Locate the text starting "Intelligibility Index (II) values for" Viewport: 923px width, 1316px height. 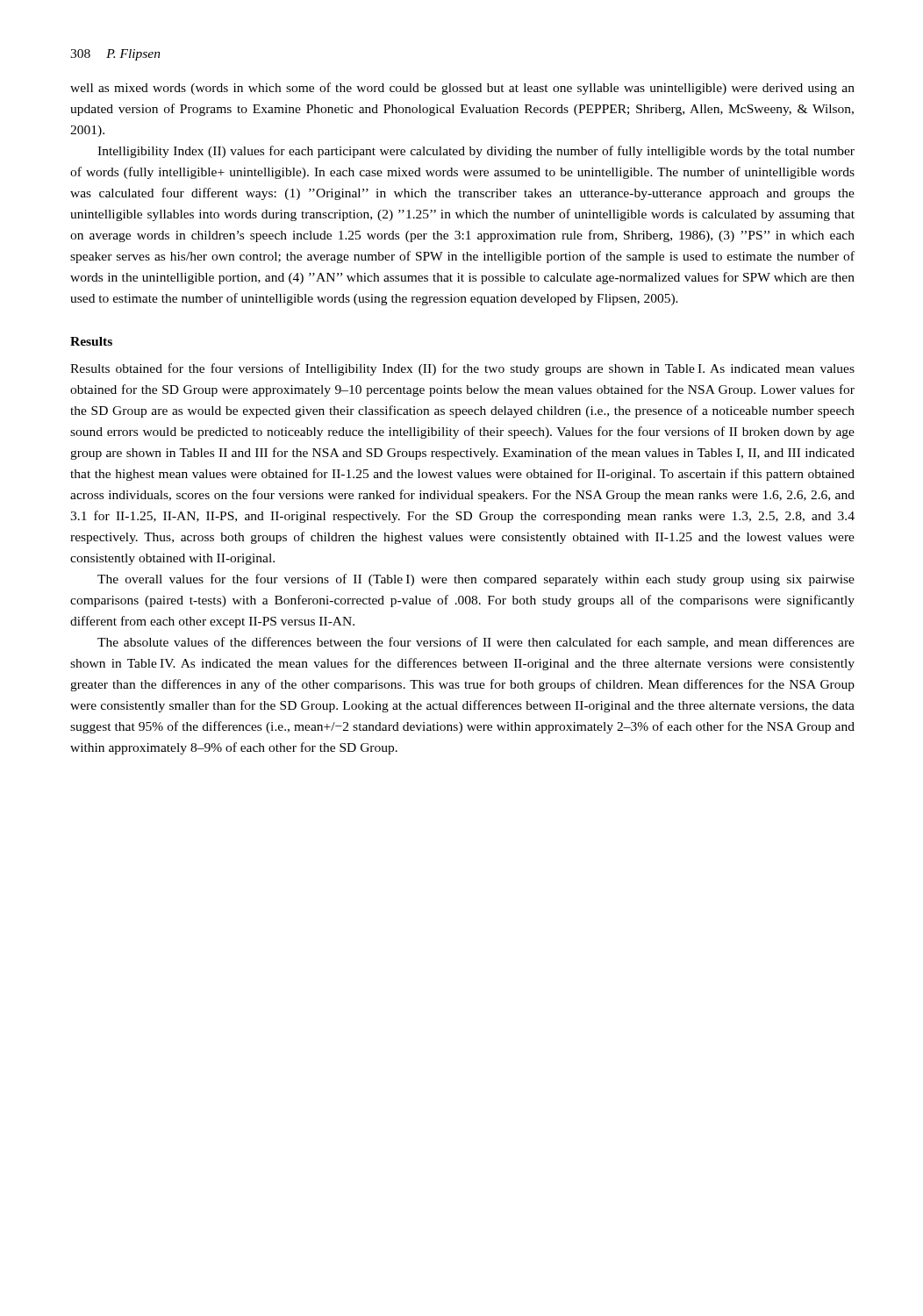[x=462, y=225]
